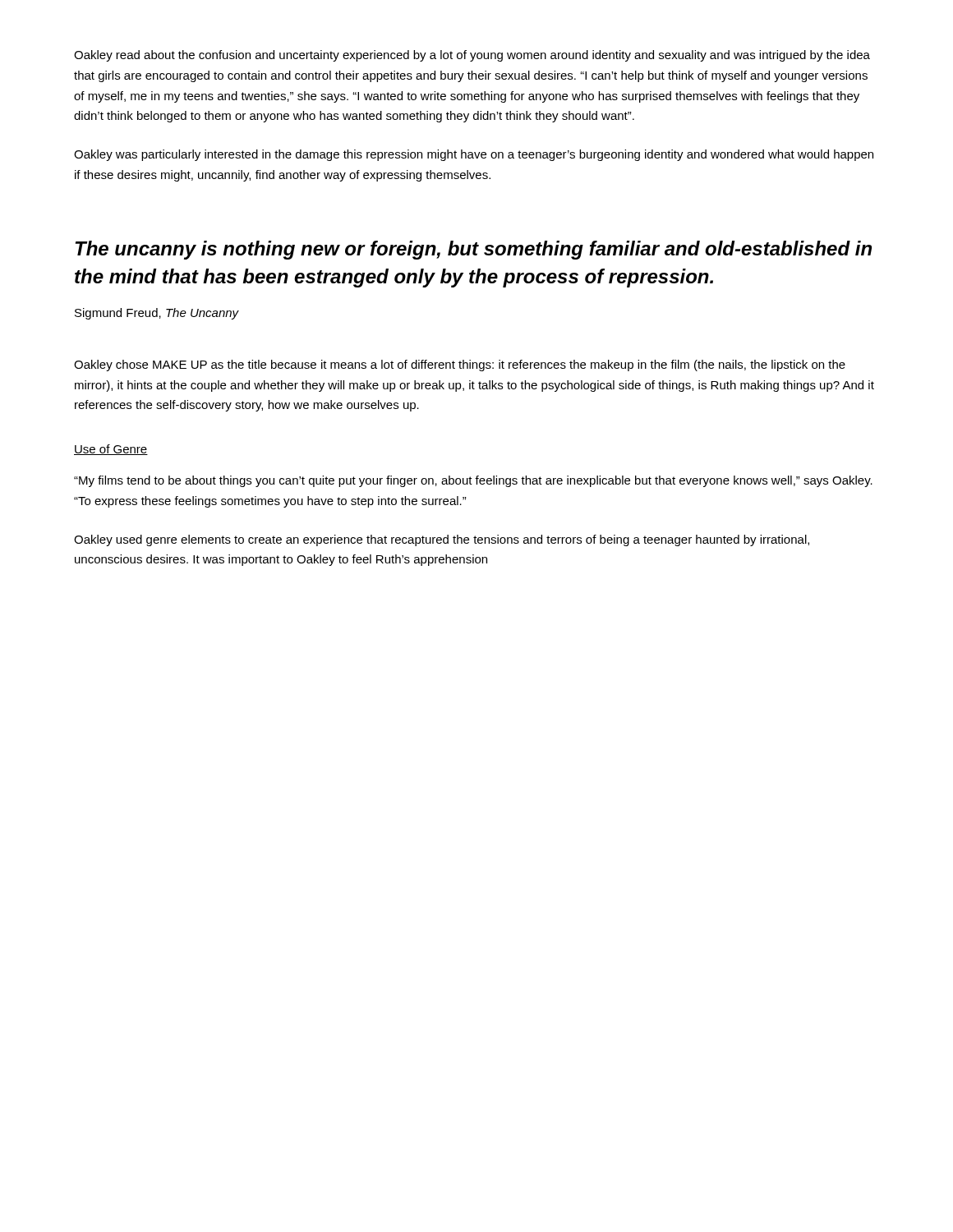Locate the block of text that opens with "Oakley used genre elements to create an"
The height and width of the screenshot is (1232, 953).
(x=442, y=549)
